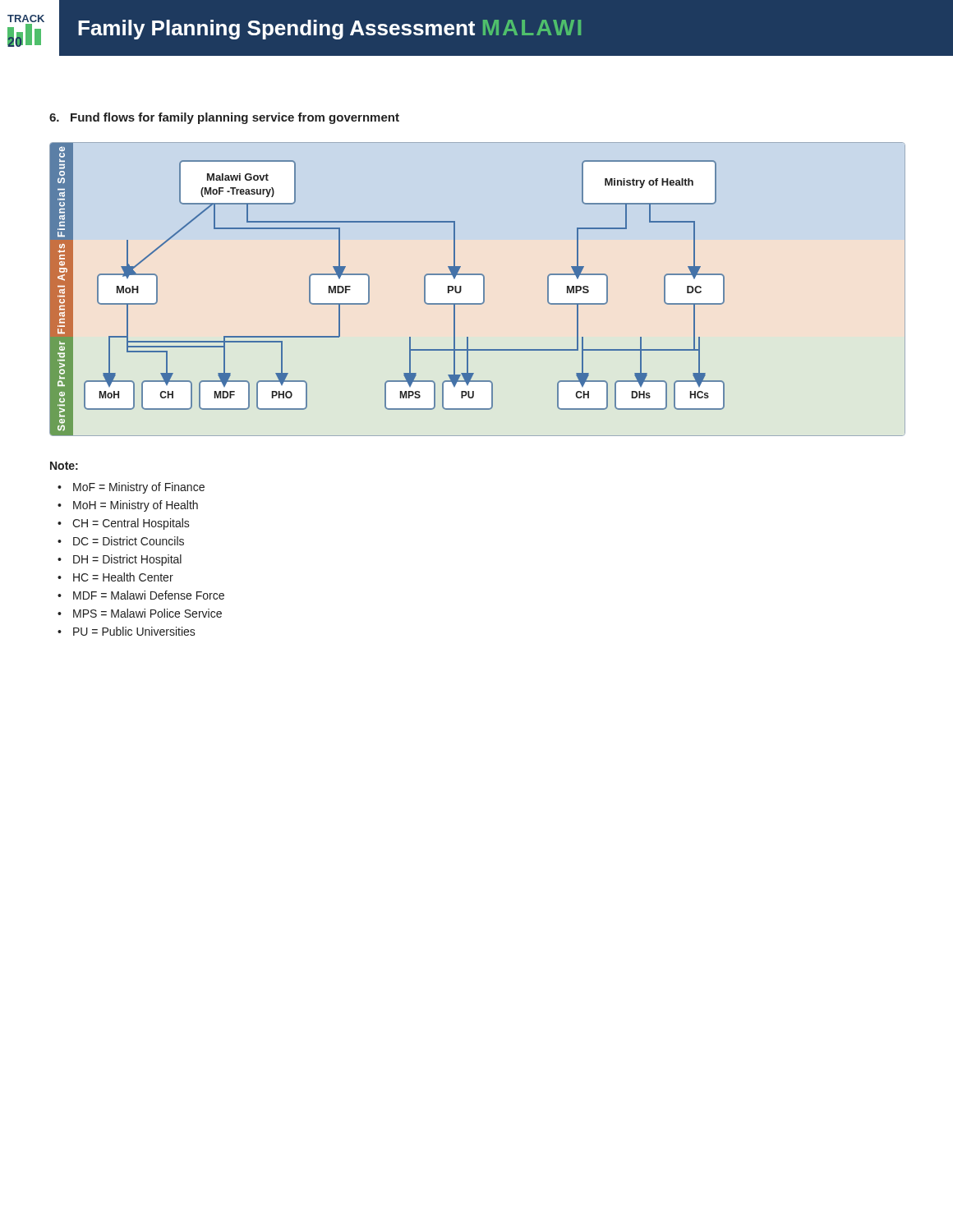Select the flowchart
The image size is (953, 1232).
click(477, 289)
